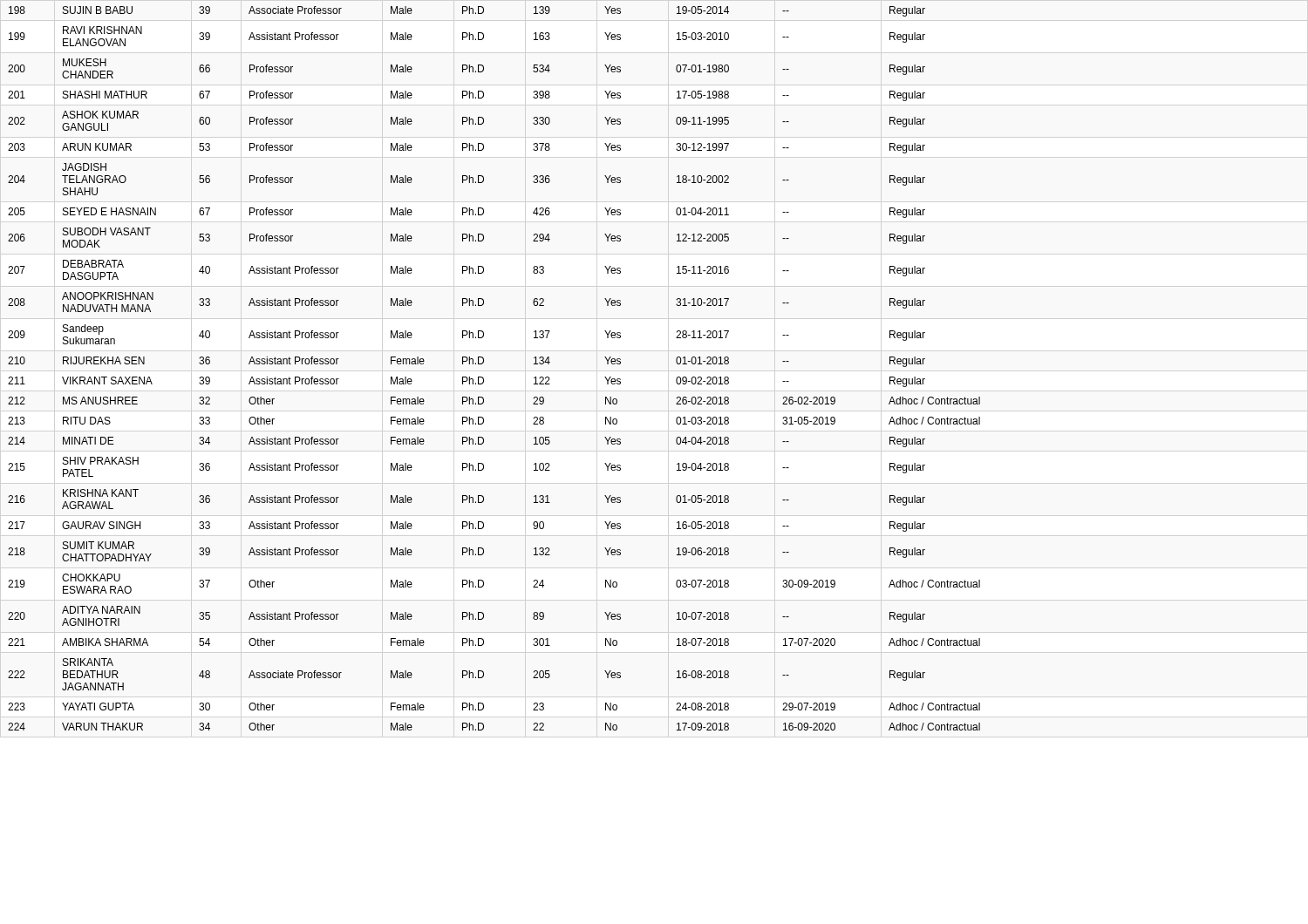Find the table that mentions "Assistant Professor"
This screenshot has height=924, width=1308.
tap(654, 462)
